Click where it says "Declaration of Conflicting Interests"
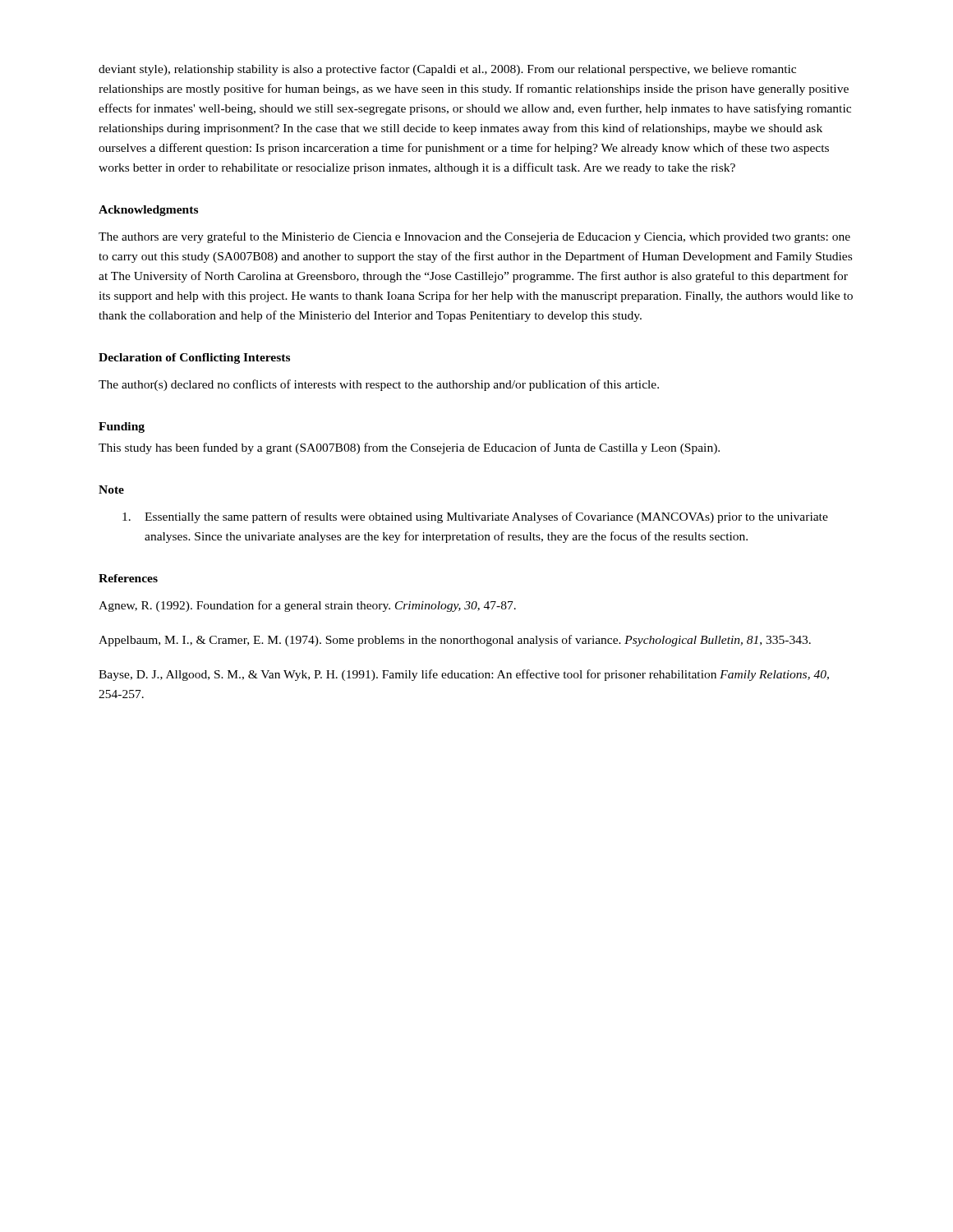Viewport: 953px width, 1232px height. pos(194,357)
